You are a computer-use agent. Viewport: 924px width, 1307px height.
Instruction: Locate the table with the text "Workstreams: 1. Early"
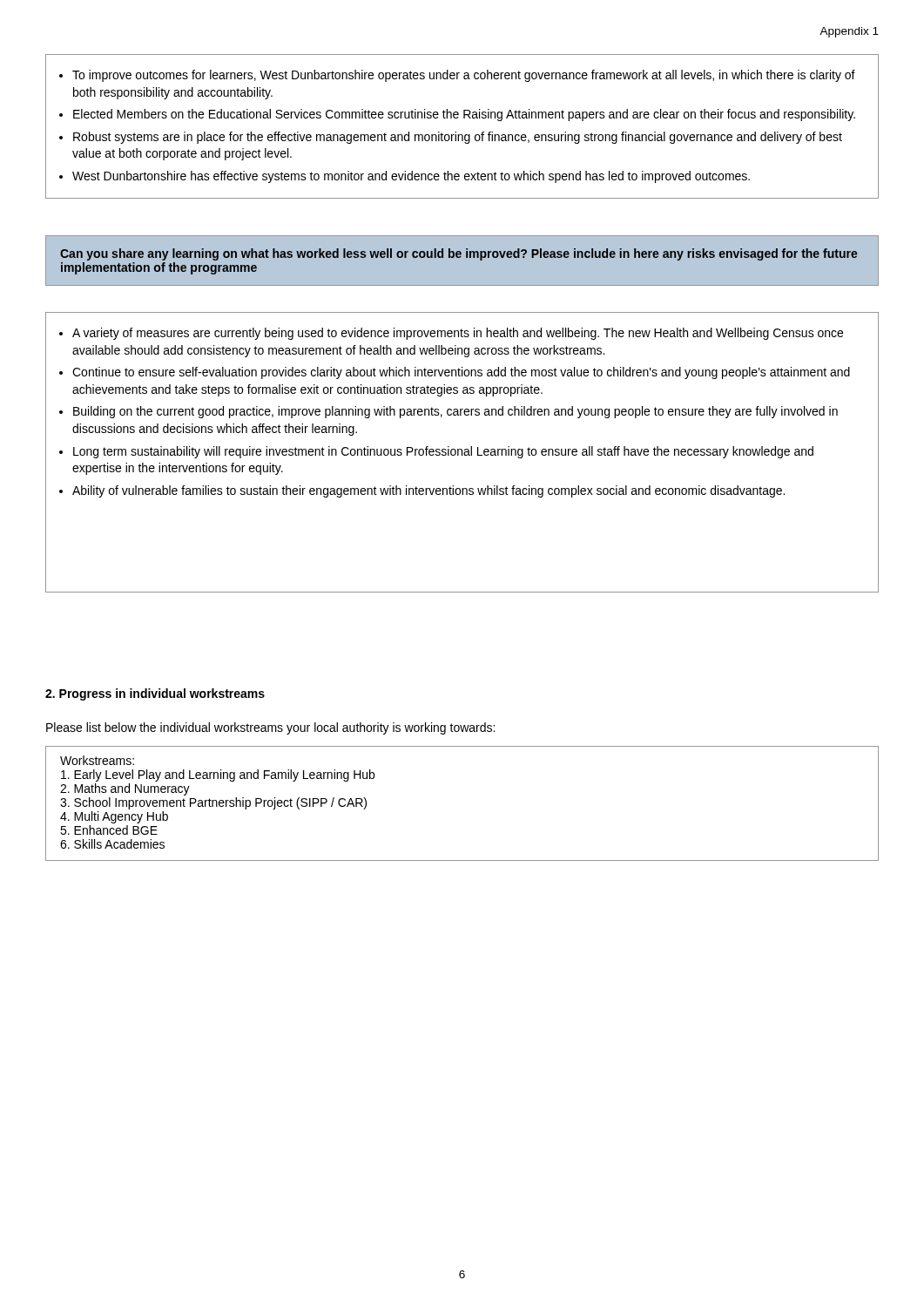[462, 803]
